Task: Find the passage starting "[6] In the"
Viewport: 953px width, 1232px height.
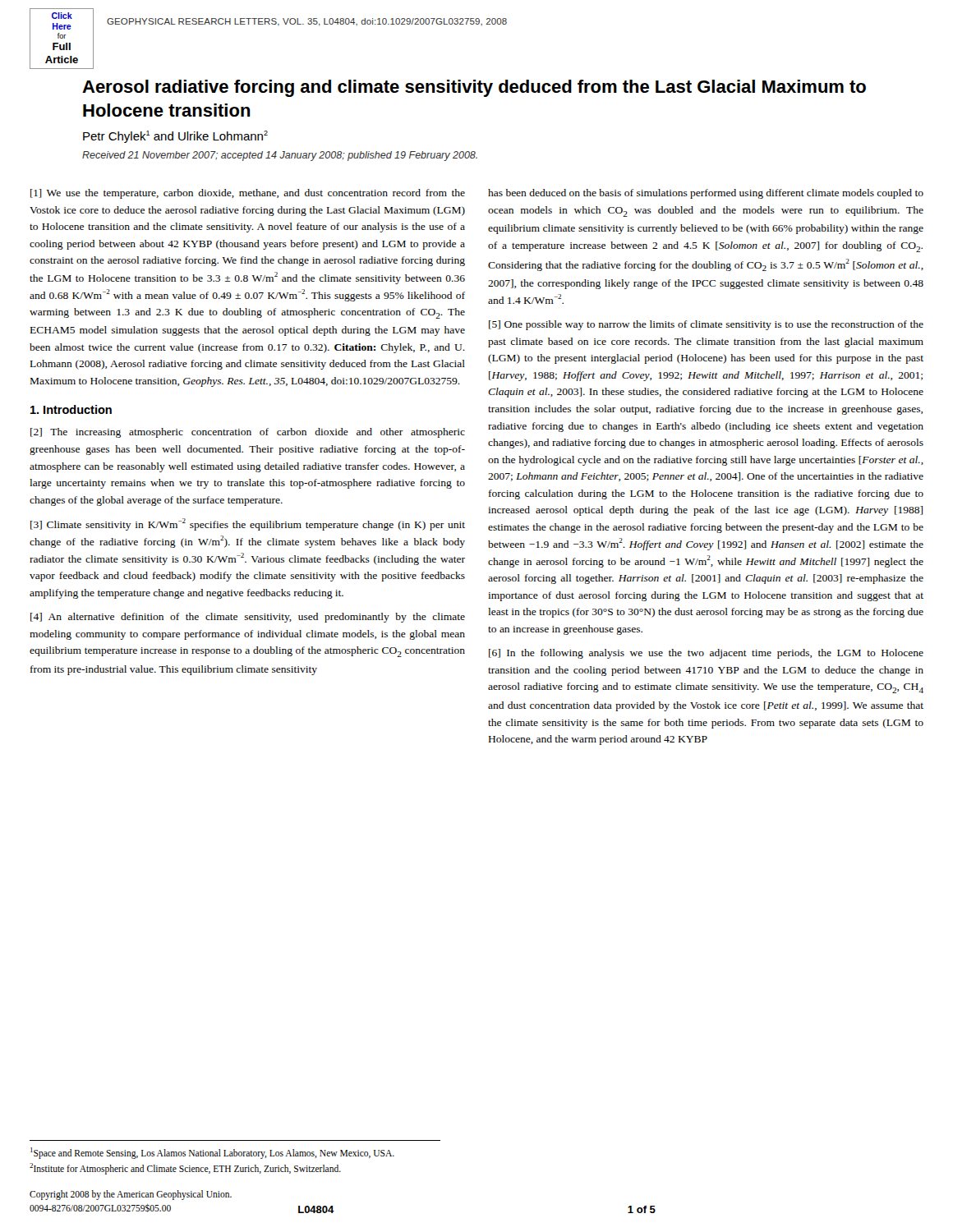Action: pos(706,696)
